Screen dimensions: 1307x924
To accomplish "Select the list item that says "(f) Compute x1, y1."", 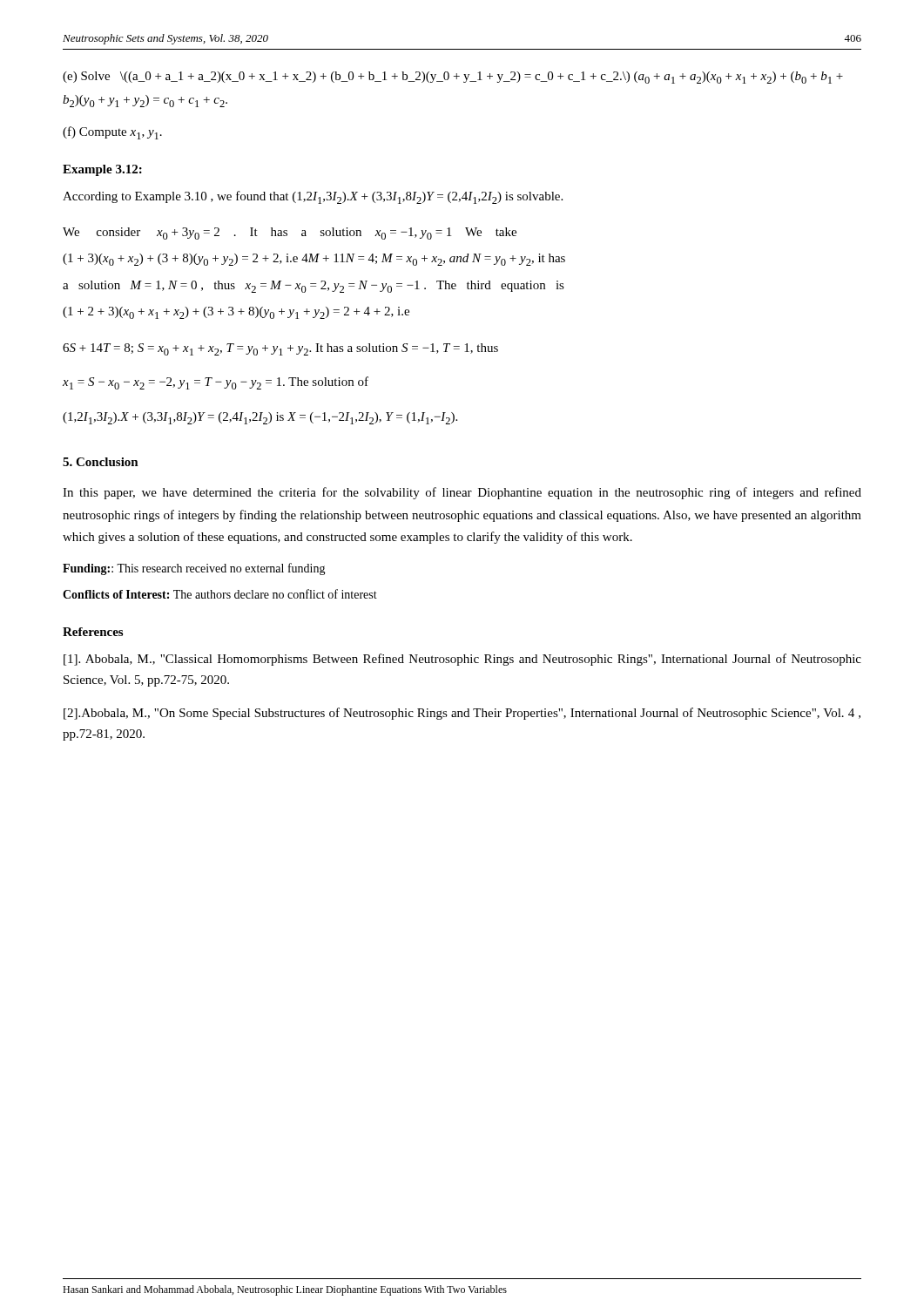I will [113, 133].
